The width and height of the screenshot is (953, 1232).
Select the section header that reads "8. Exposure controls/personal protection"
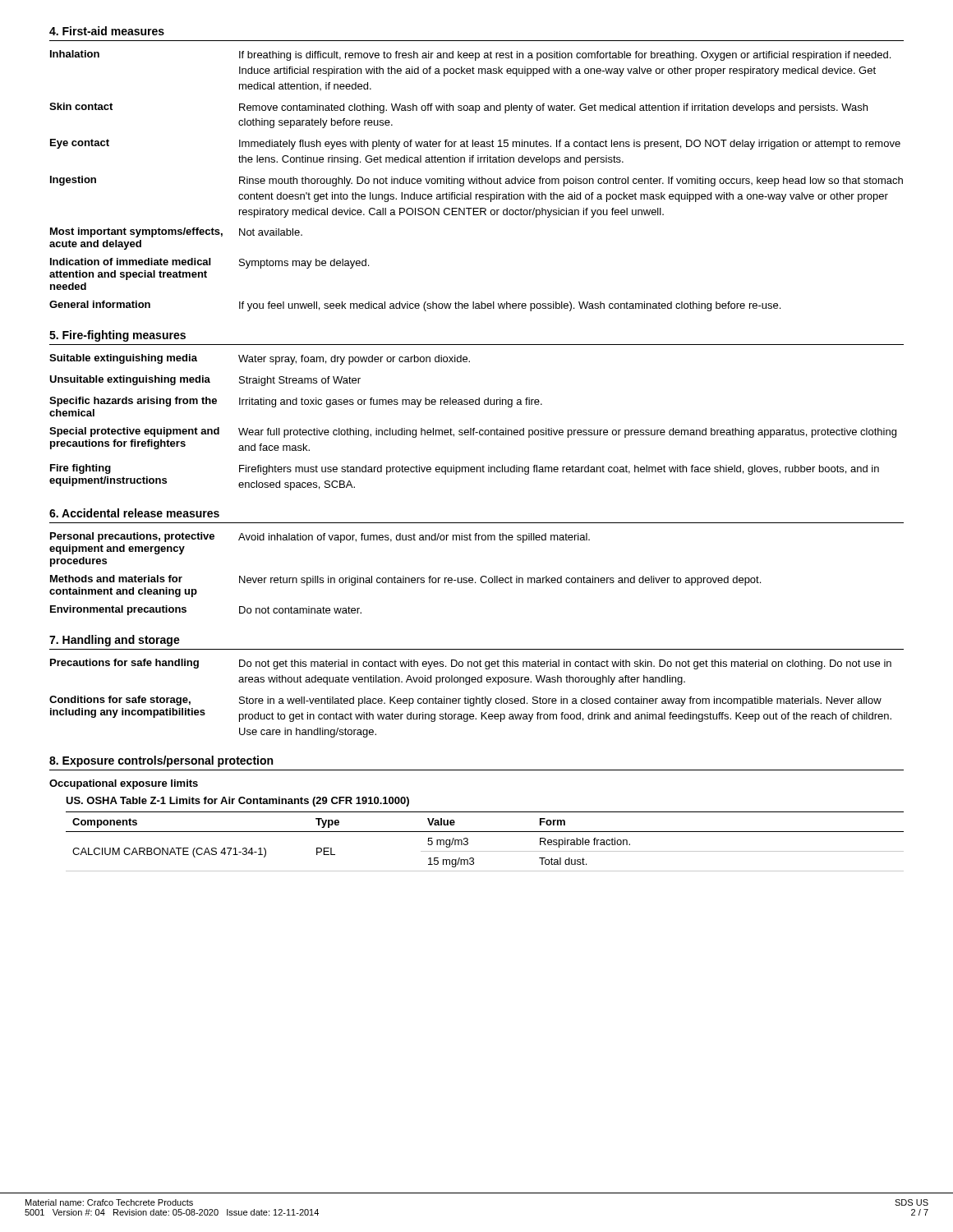[x=161, y=761]
